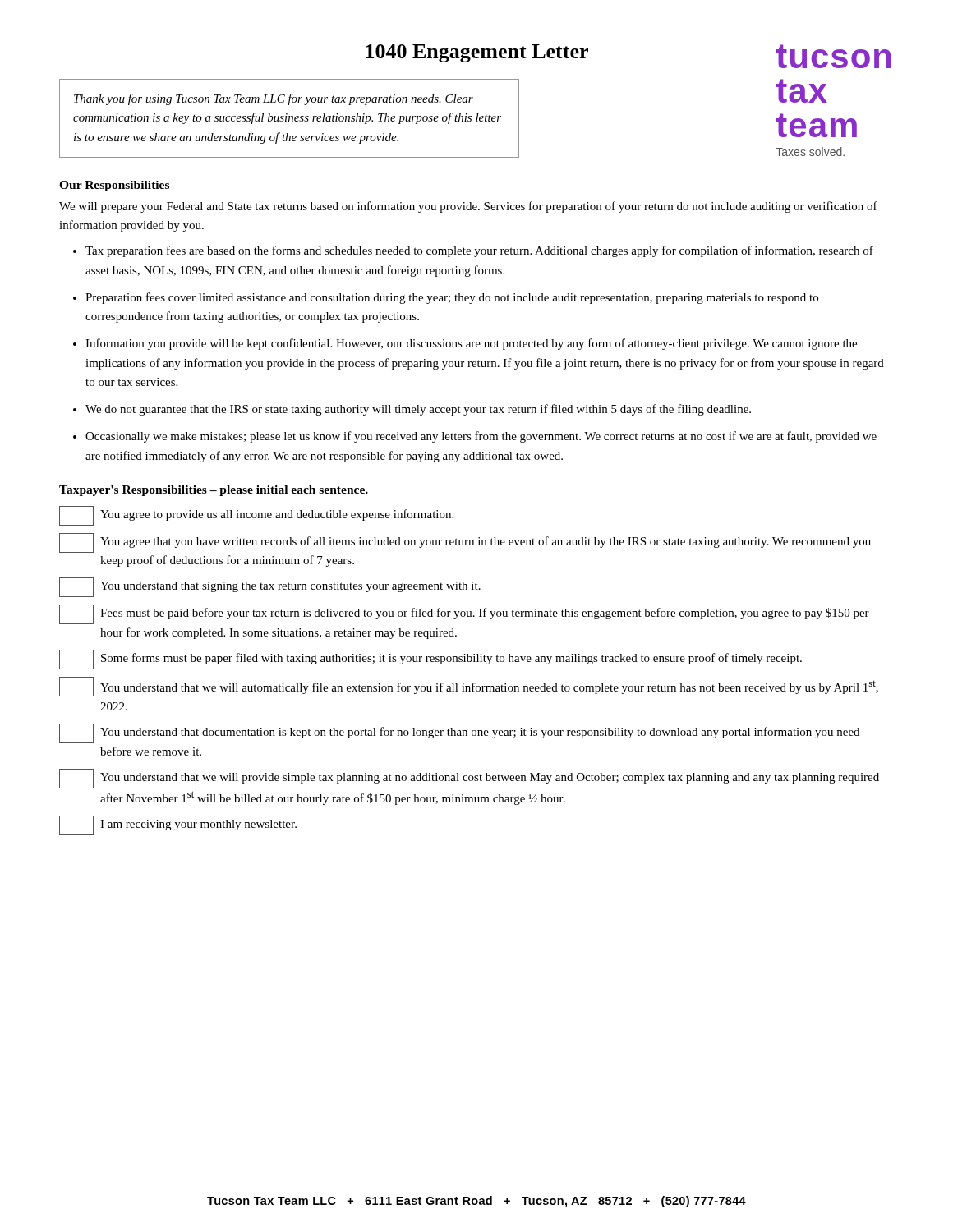Select the logo
This screenshot has height=1232, width=953.
pyautogui.click(x=835, y=99)
